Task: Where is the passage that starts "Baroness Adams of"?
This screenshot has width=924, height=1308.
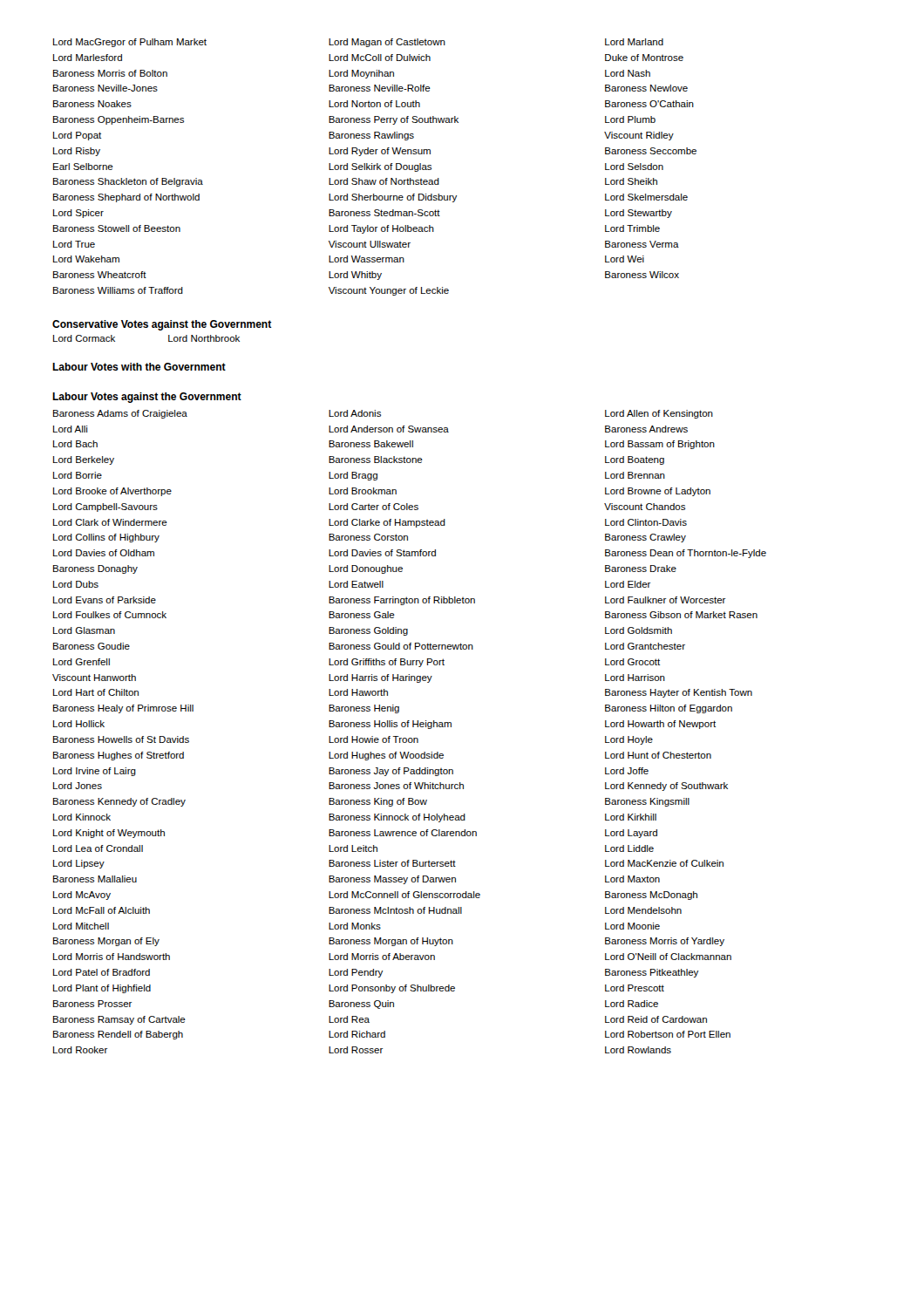Action: pyautogui.click(x=383, y=414)
